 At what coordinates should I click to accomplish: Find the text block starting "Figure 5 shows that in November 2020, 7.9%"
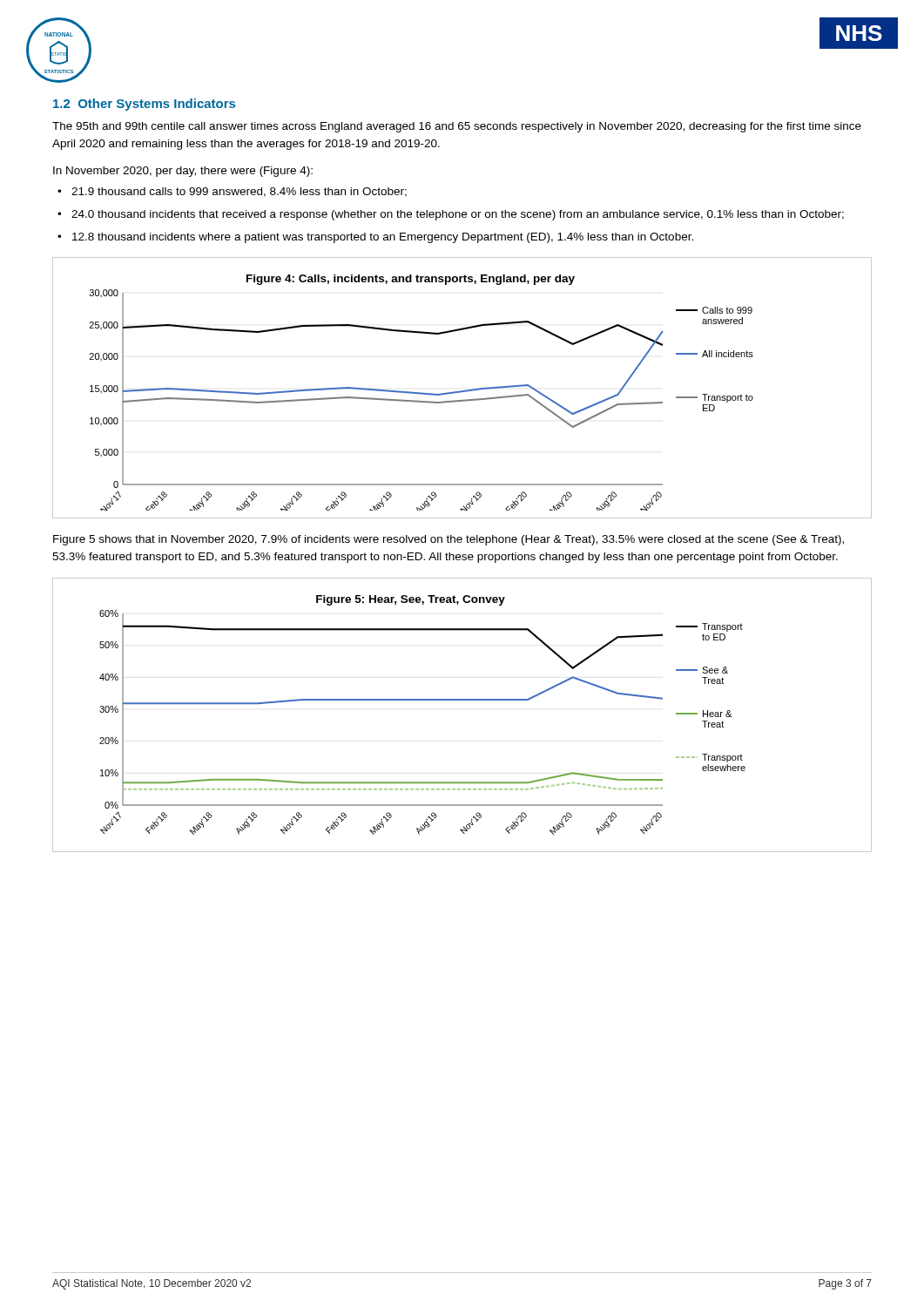[449, 547]
